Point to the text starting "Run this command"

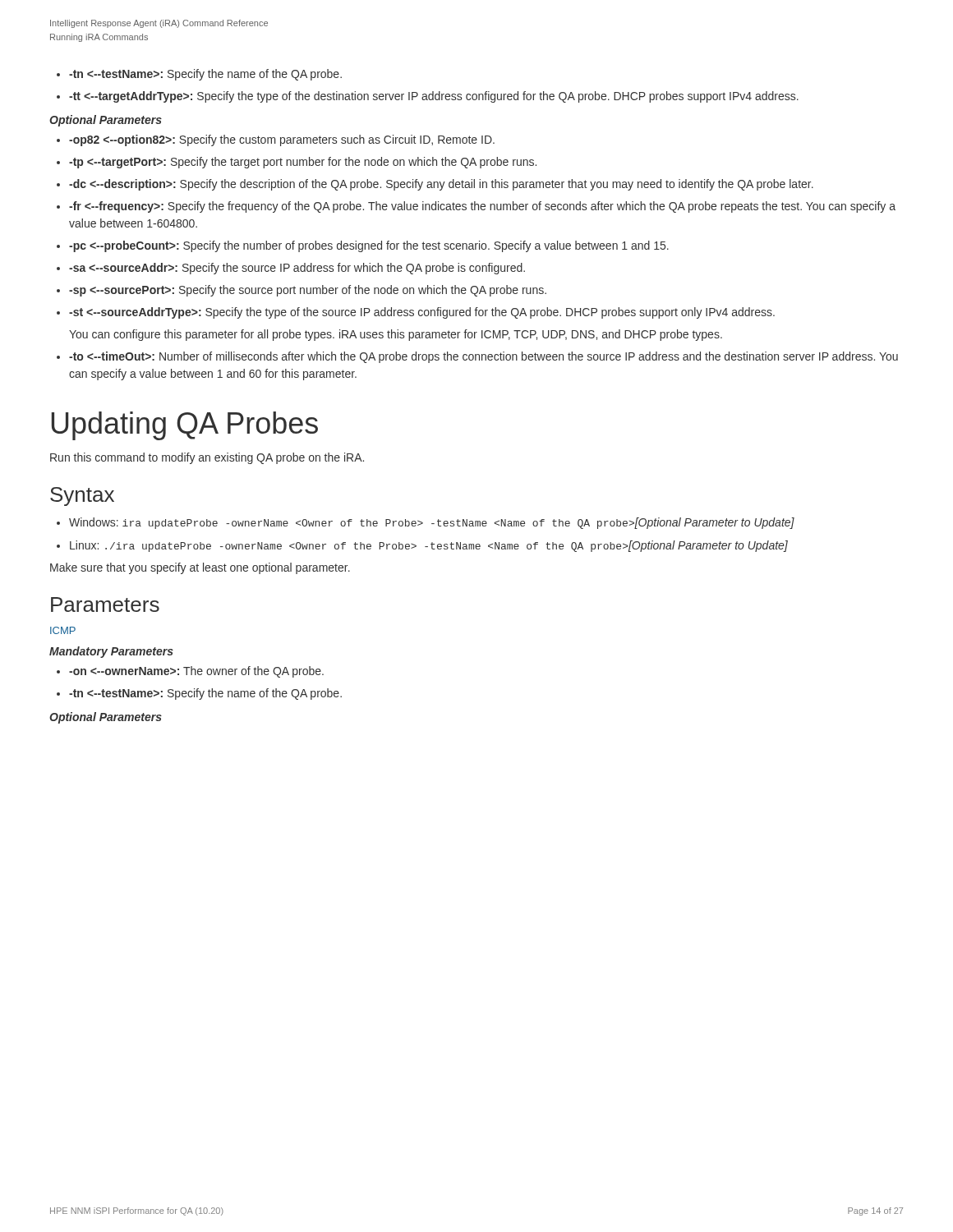tap(207, 458)
